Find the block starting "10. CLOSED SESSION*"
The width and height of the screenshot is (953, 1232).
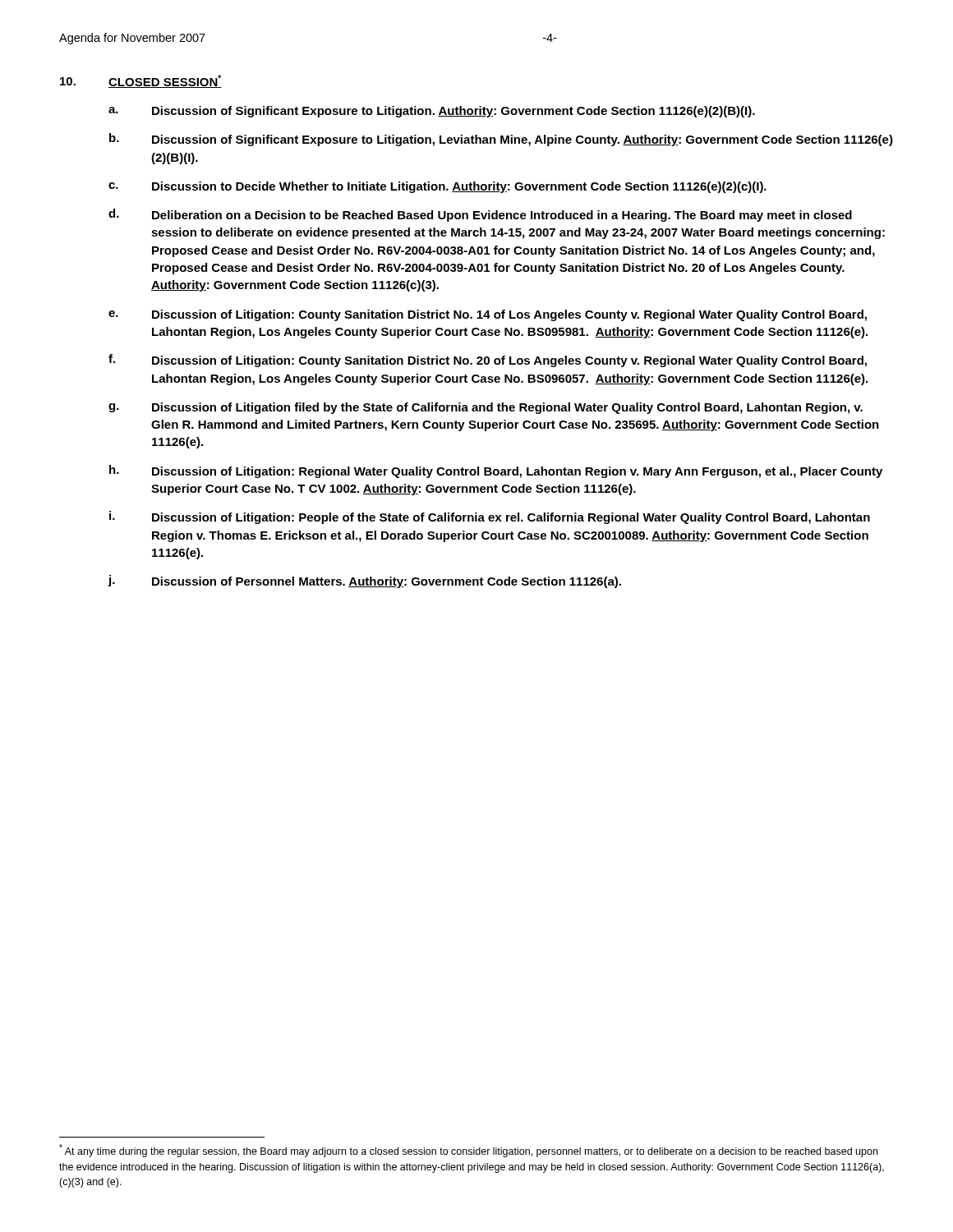pos(140,81)
